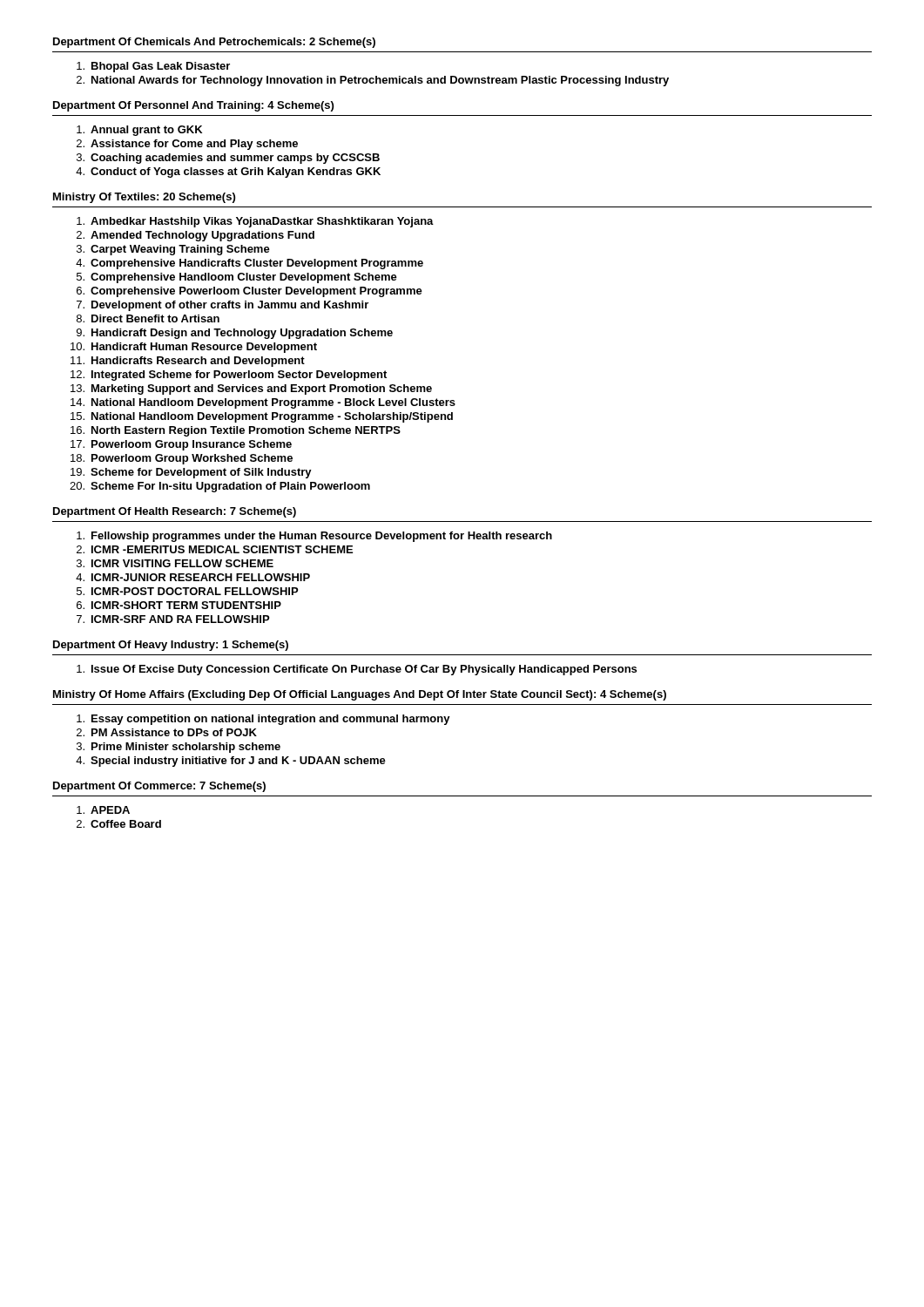Find the region starting "12. Integrated Scheme for Powerloom Sector Development"

click(x=229, y=376)
